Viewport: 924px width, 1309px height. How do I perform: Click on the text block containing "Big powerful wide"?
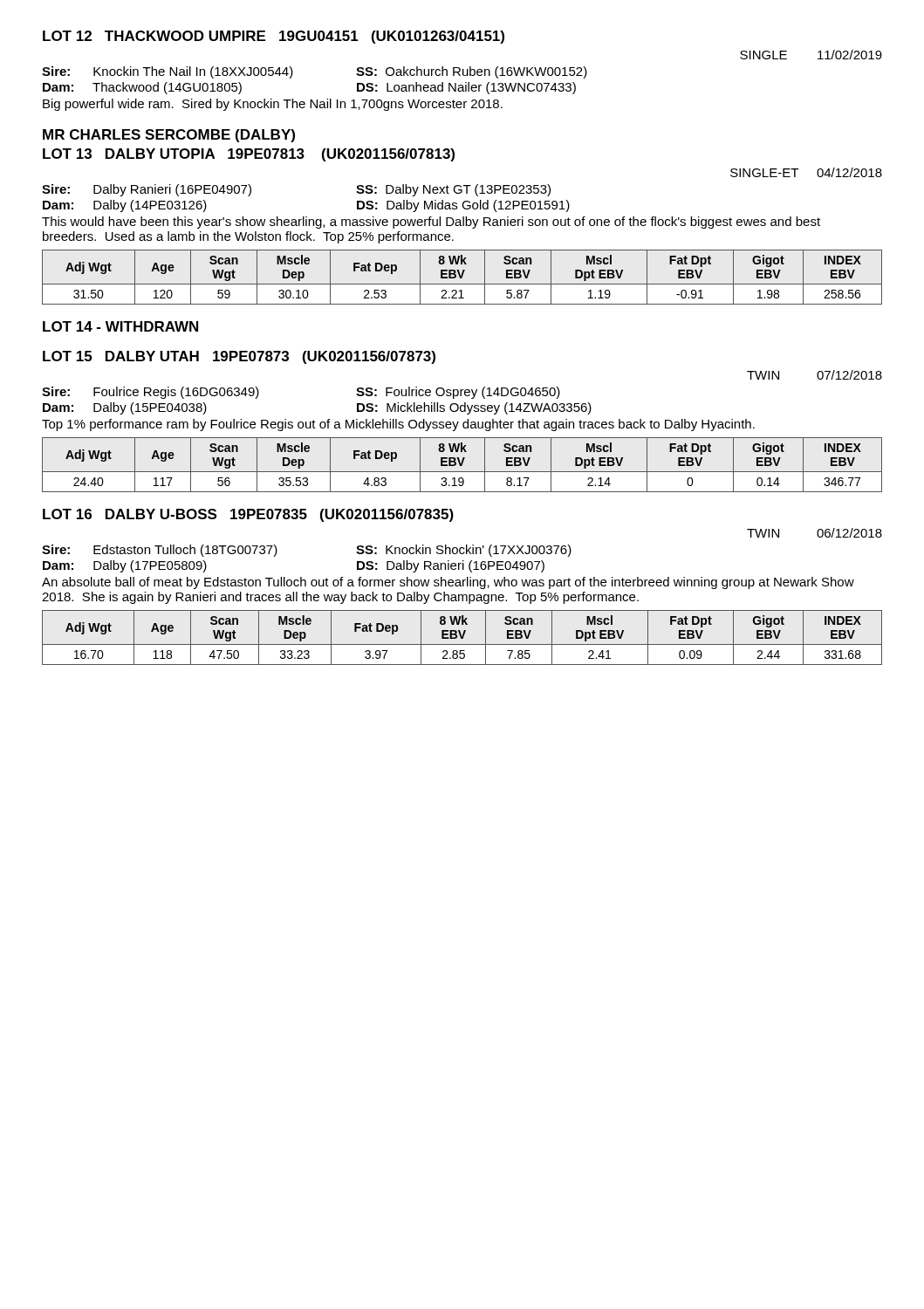(273, 103)
